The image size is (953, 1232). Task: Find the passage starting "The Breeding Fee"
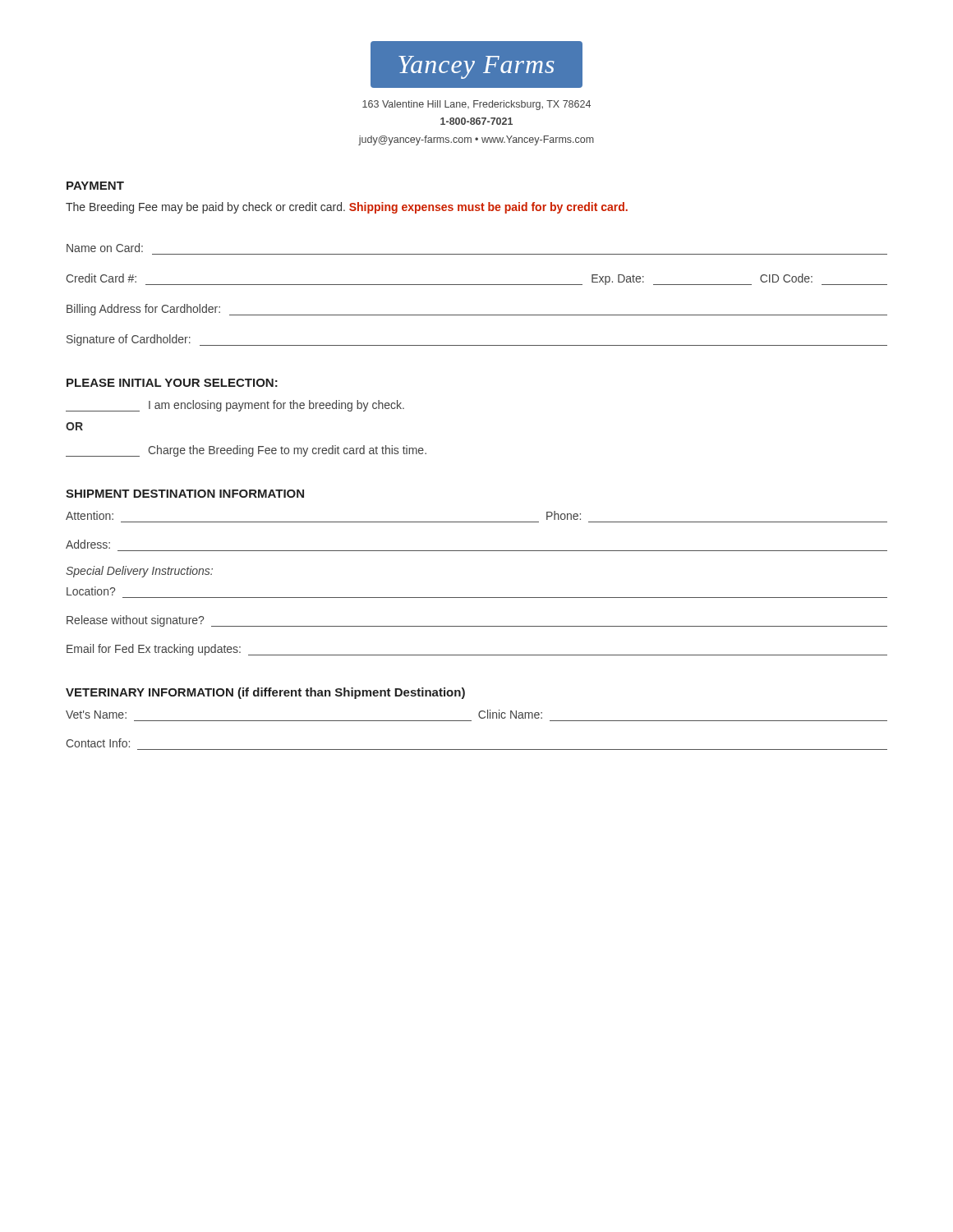tap(347, 207)
